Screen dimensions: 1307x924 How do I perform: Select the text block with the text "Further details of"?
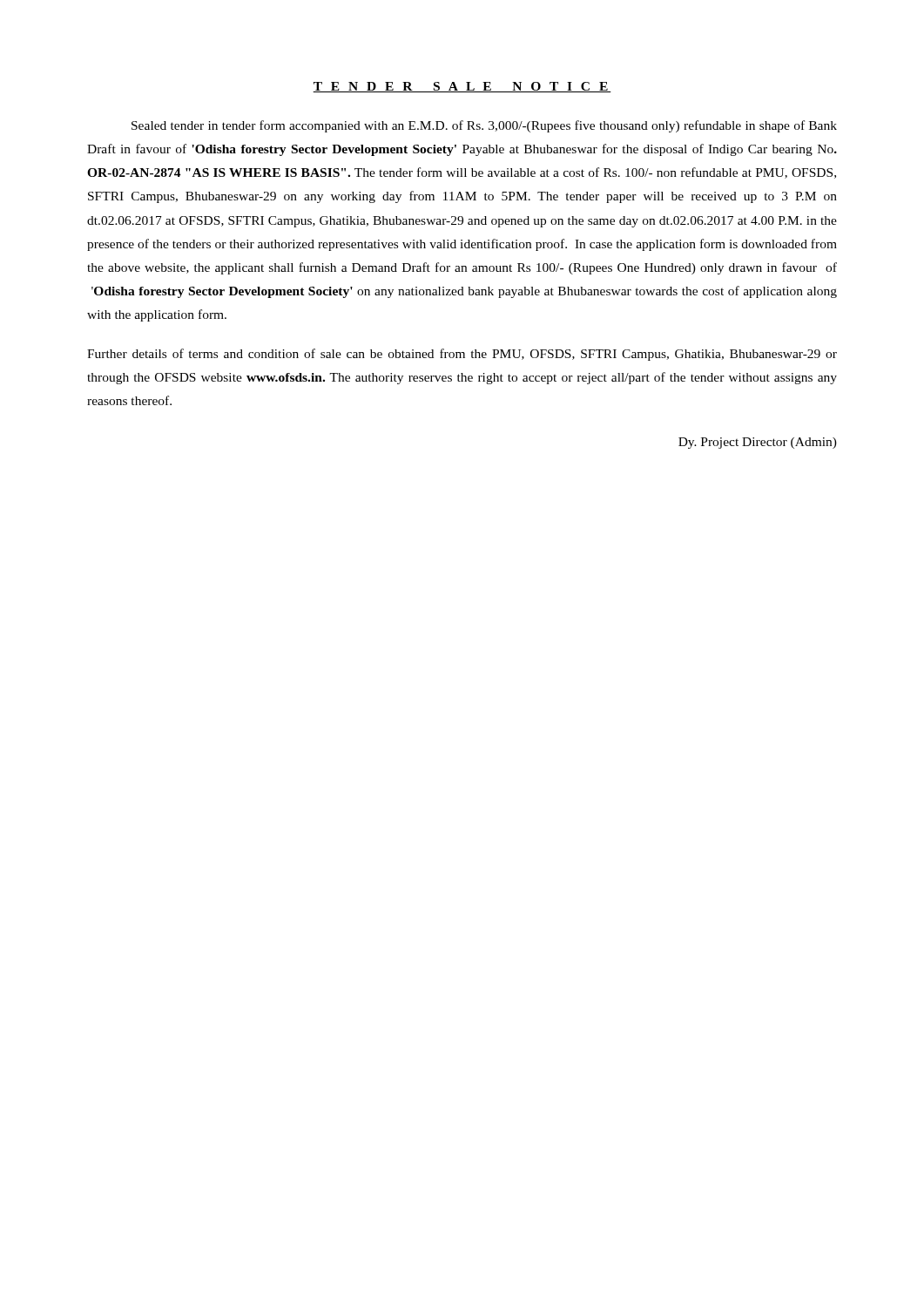click(462, 377)
